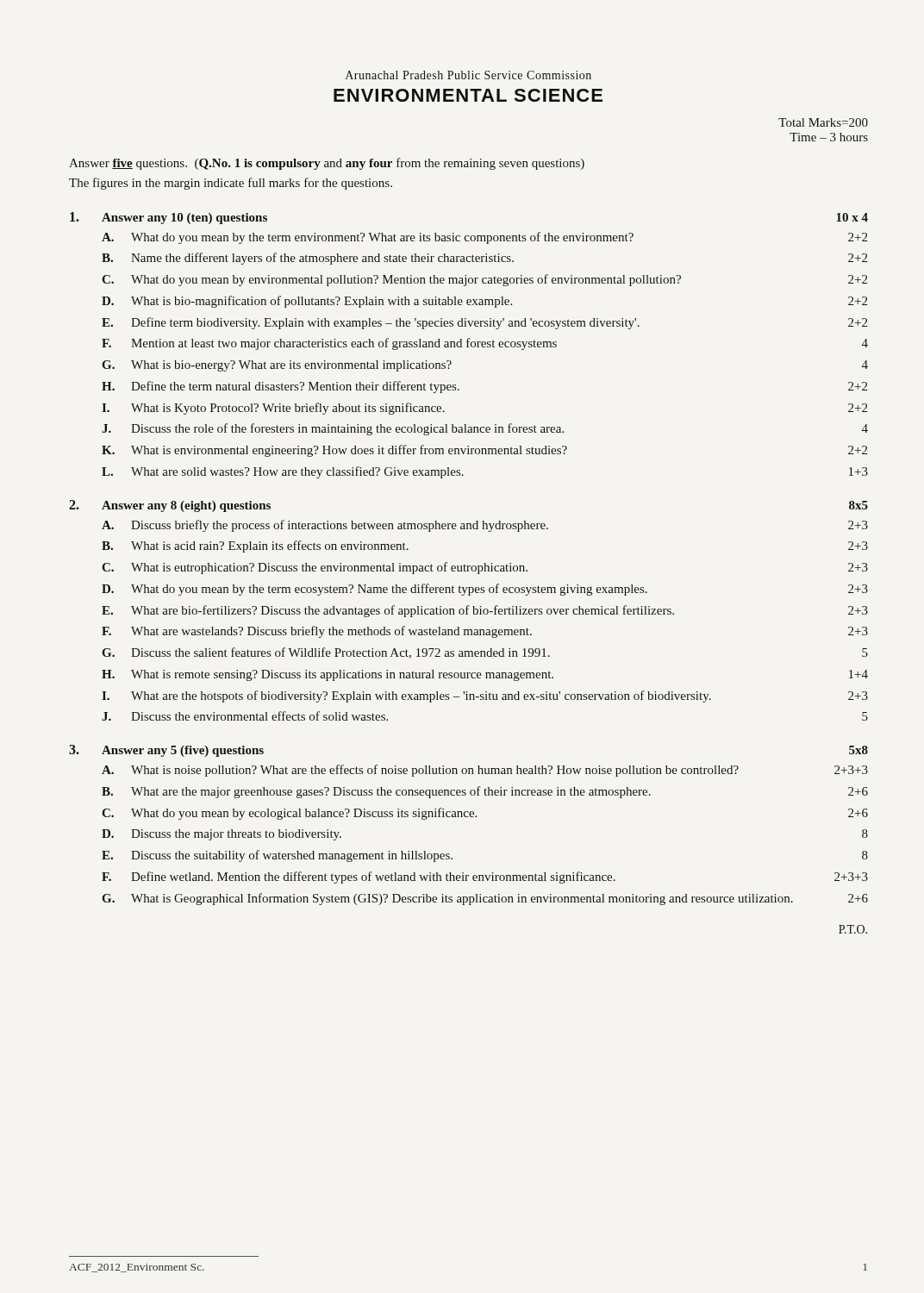Locate the text starting "D. What do you mean by"
The width and height of the screenshot is (924, 1293).
point(485,589)
